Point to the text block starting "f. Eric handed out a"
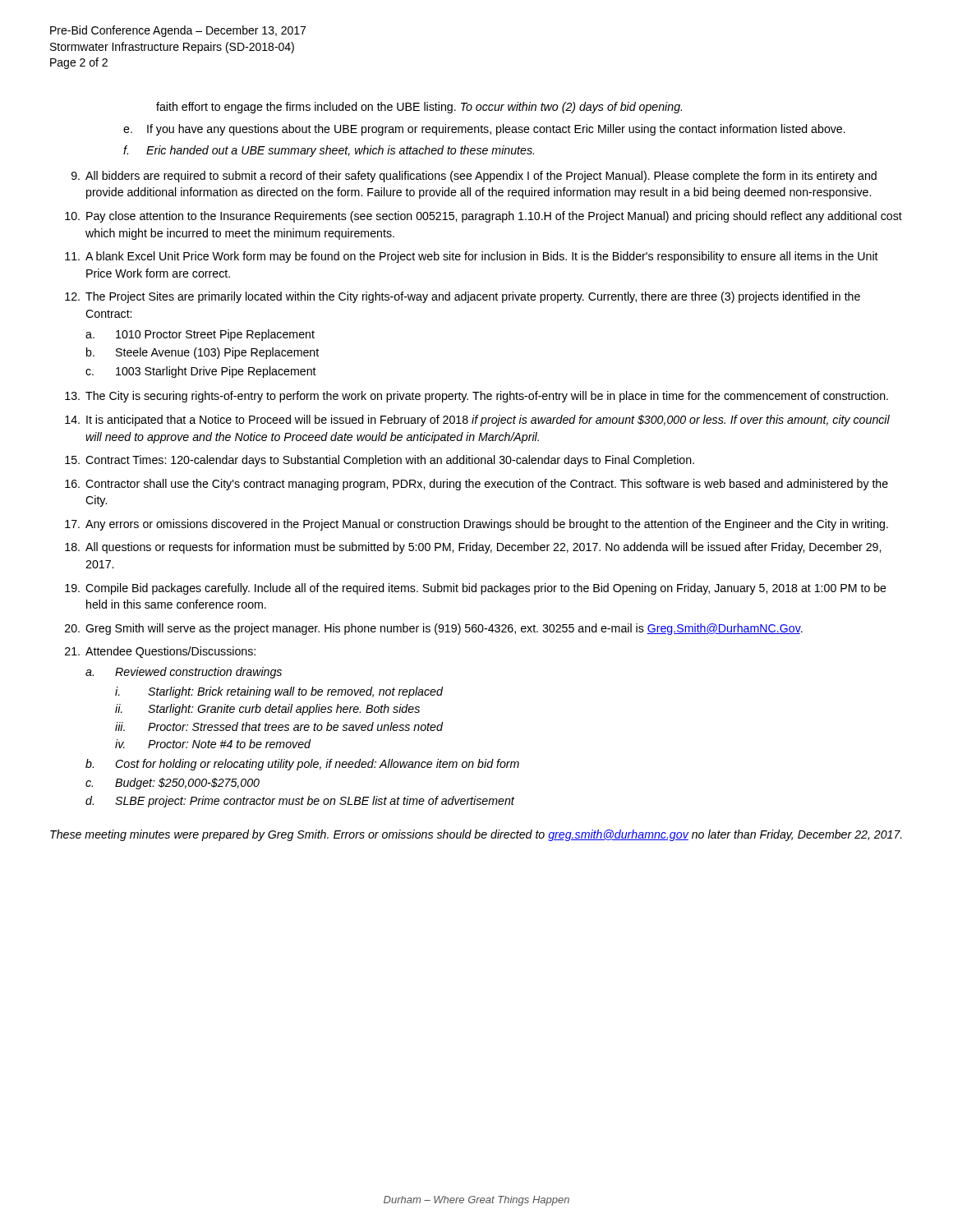The width and height of the screenshot is (953, 1232). pyautogui.click(x=329, y=151)
